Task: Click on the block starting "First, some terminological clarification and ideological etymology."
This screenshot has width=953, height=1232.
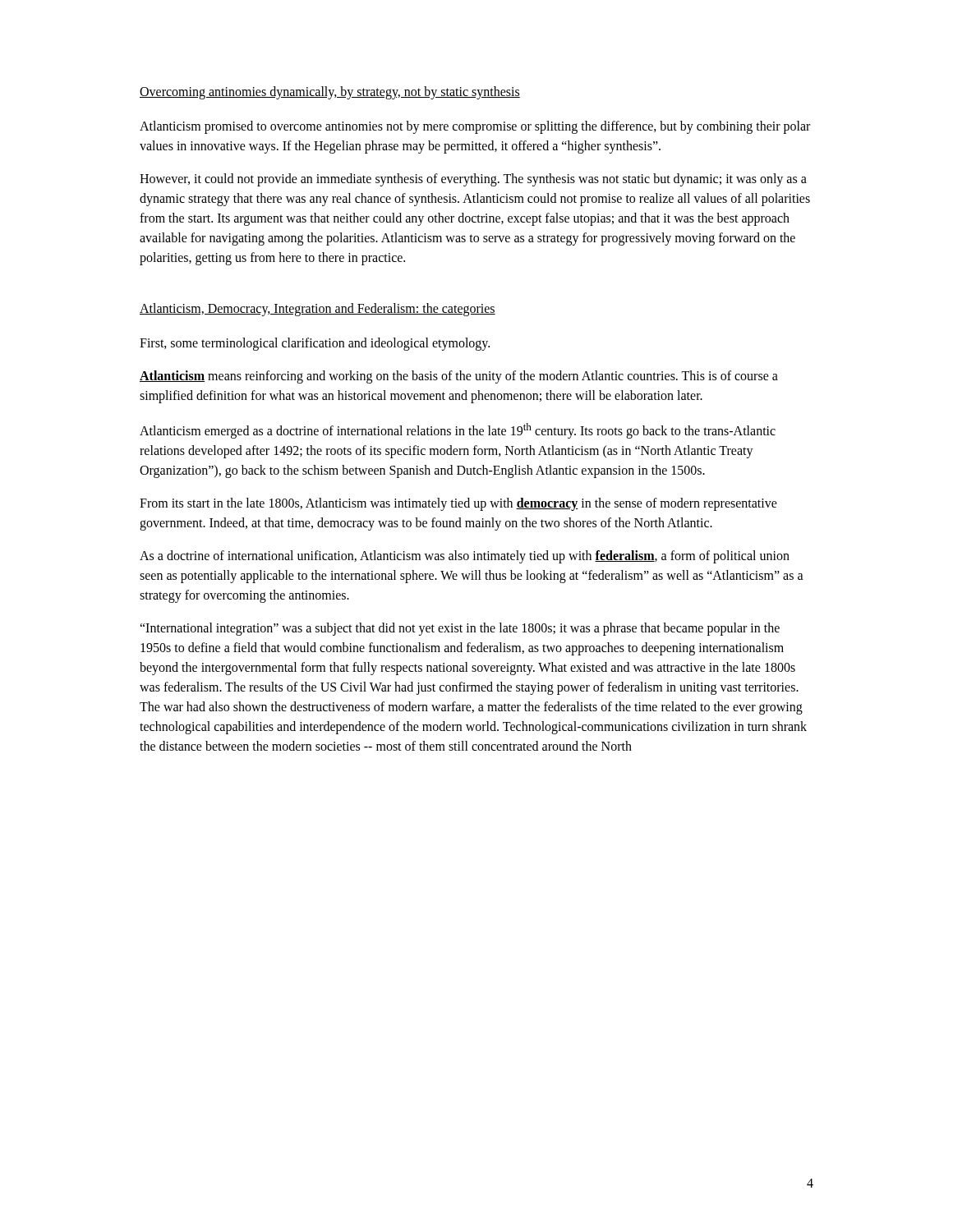Action: coord(476,343)
